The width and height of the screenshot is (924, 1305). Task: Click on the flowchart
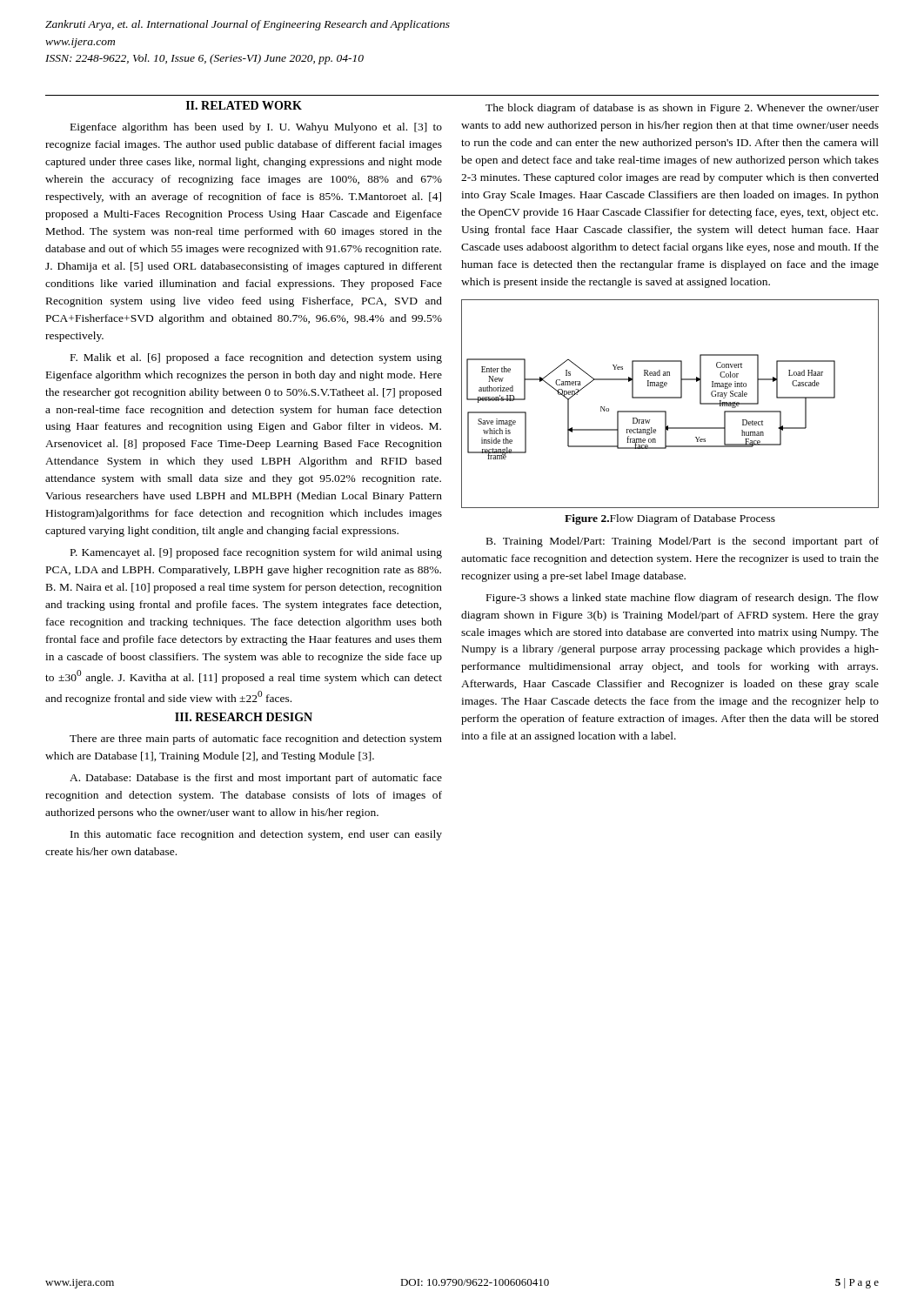pos(670,403)
